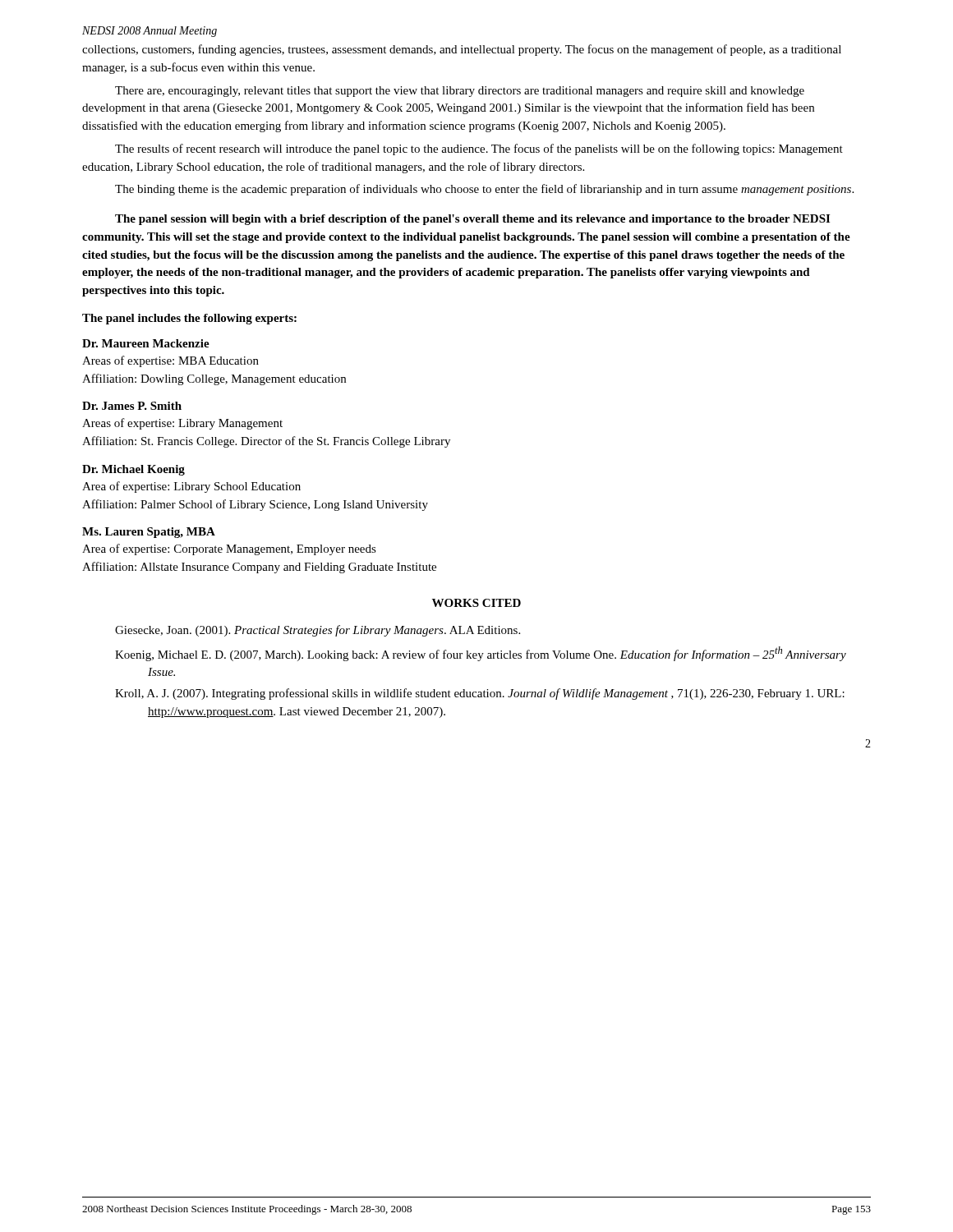Image resolution: width=953 pixels, height=1232 pixels.
Task: Click on the region starting "The panel session will begin with a brief"
Action: click(x=466, y=254)
